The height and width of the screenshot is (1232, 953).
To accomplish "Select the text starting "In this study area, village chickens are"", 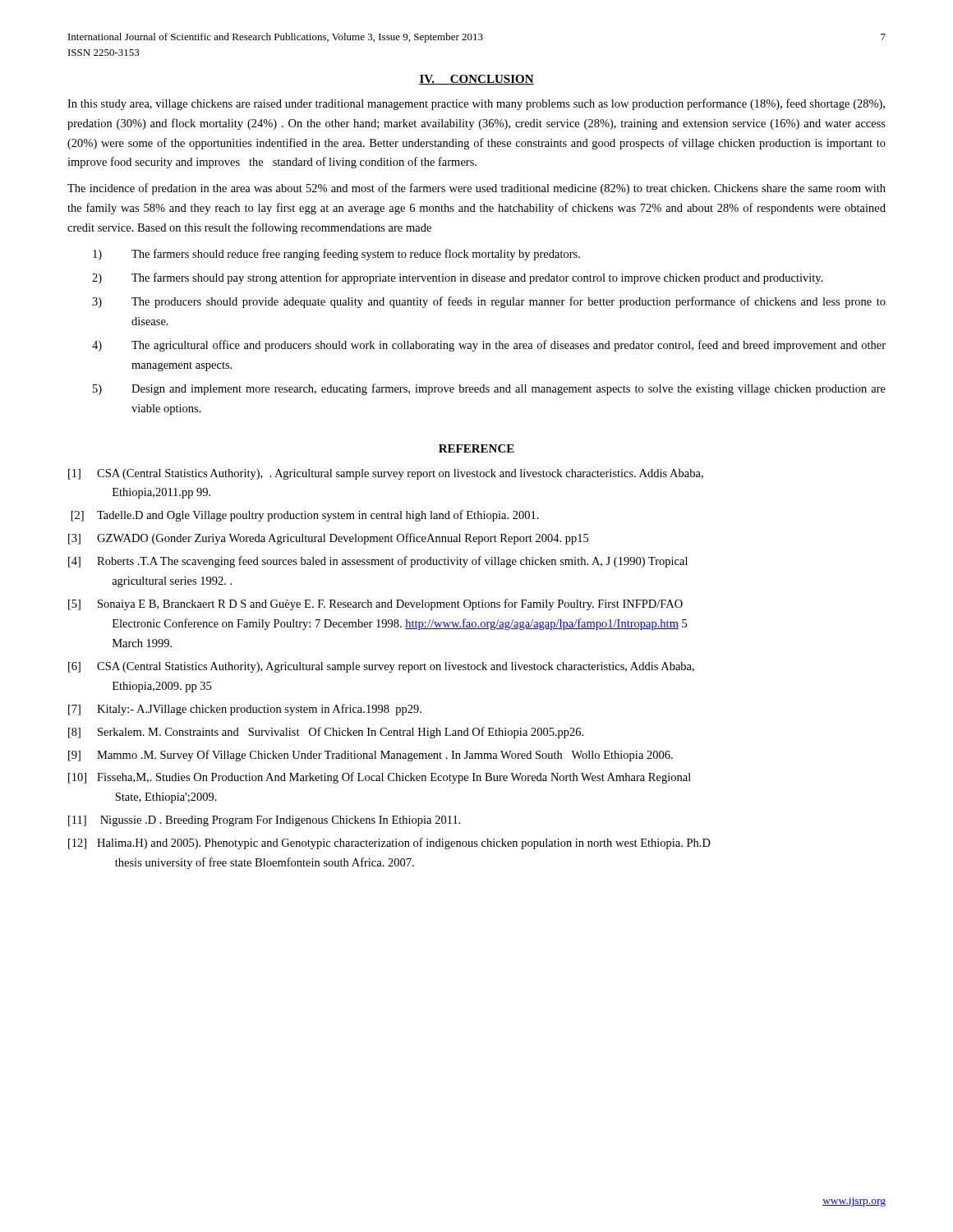I will click(476, 133).
